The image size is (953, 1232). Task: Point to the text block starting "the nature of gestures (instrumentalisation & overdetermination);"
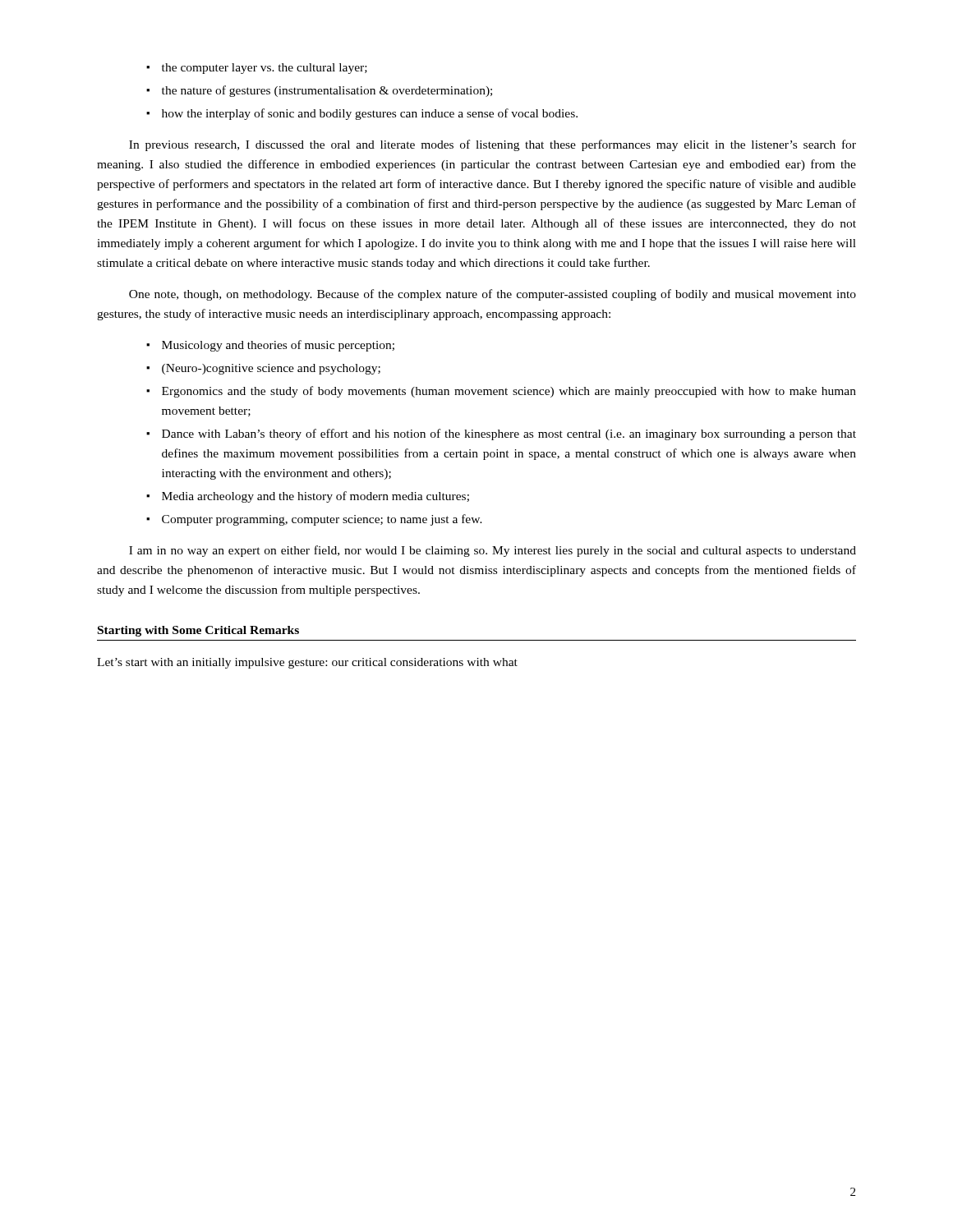point(327,91)
